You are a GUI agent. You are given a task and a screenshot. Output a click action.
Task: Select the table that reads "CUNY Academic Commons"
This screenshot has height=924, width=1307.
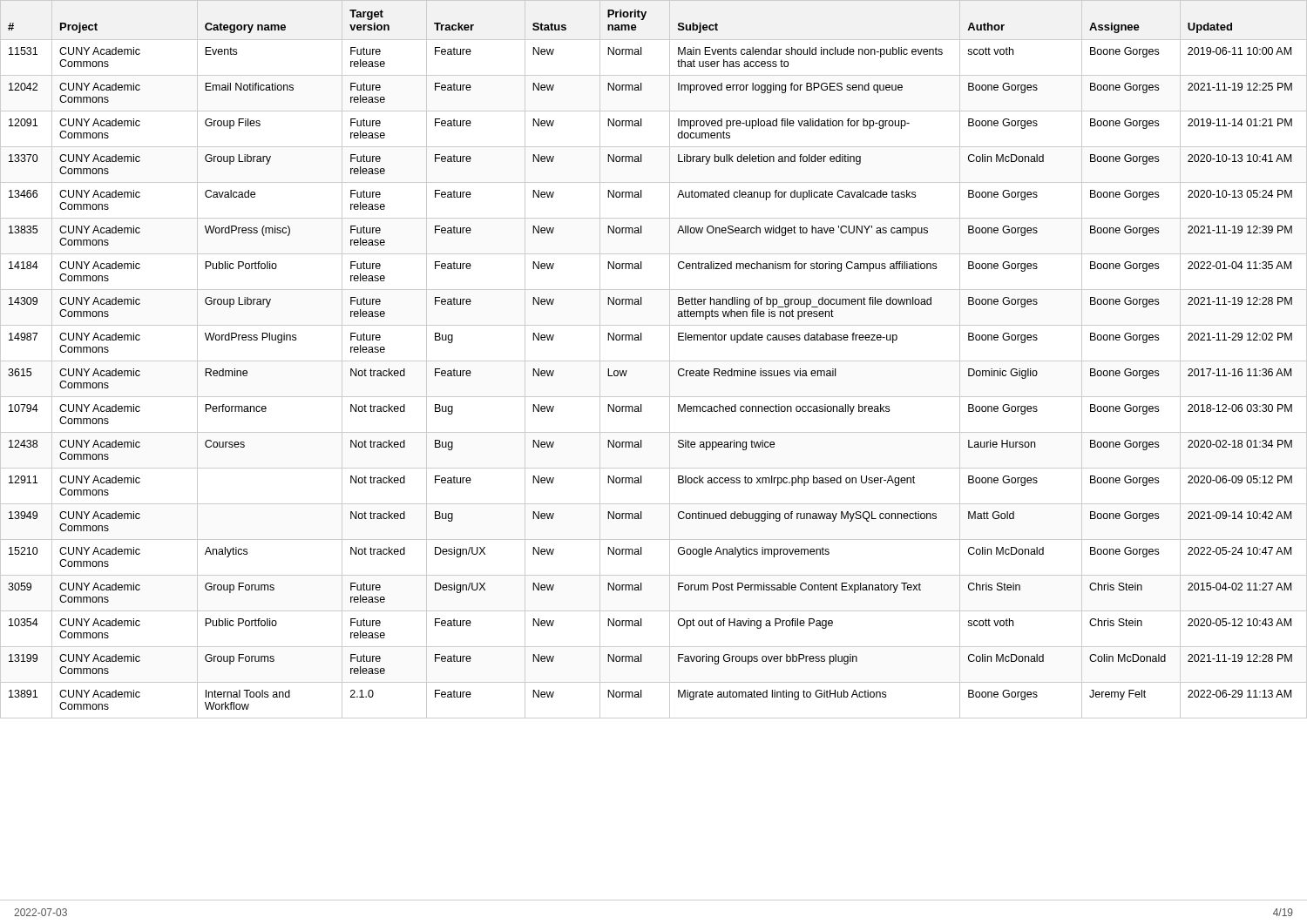point(654,359)
